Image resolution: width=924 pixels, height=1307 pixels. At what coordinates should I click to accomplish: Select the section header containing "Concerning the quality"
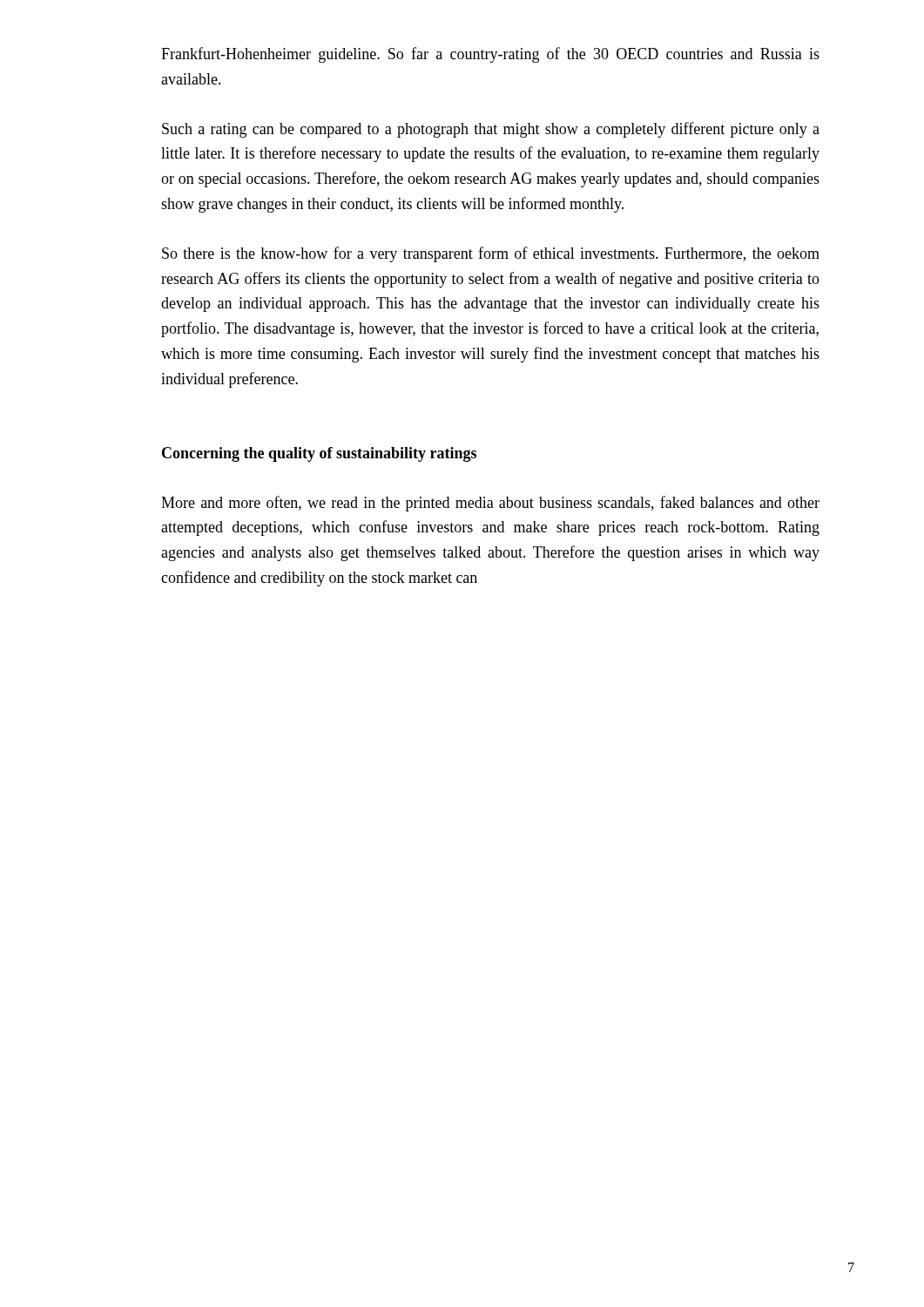pos(319,453)
